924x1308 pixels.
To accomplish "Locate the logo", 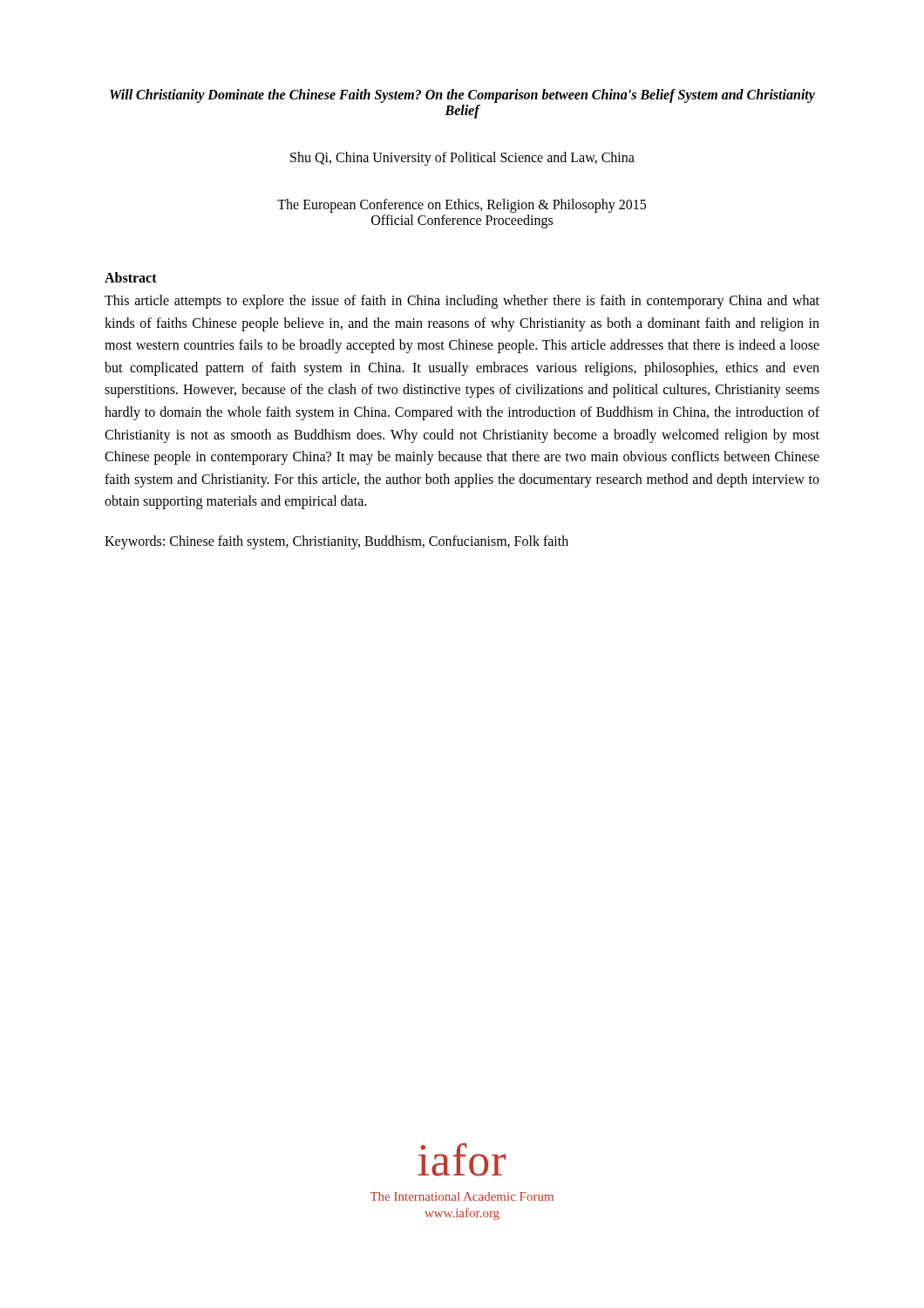I will click(x=462, y=1178).
